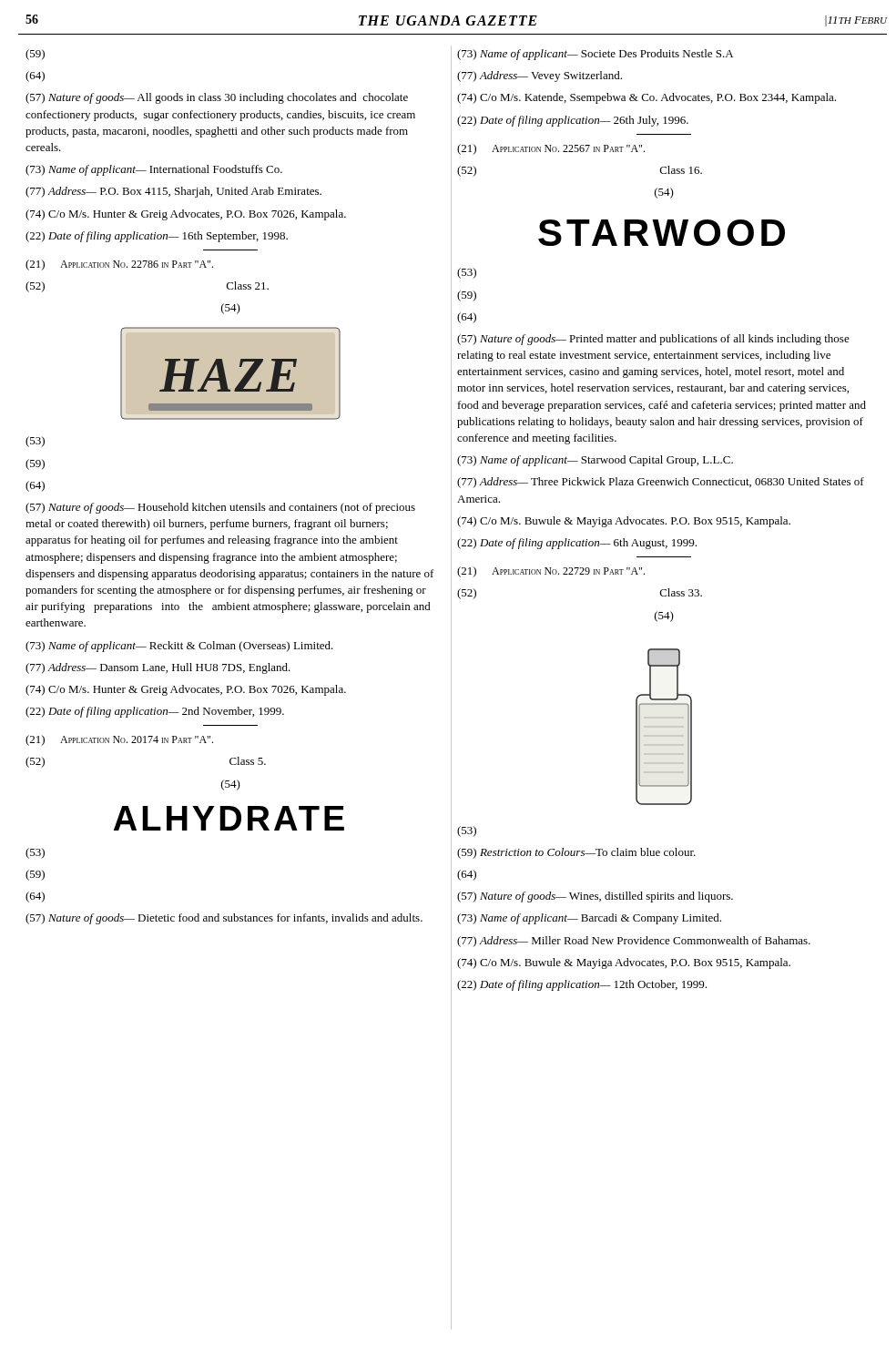Image resolution: width=896 pixels, height=1366 pixels.
Task: Find the list item with the text "(77) Address— Vevey Switzerland."
Action: [x=540, y=76]
